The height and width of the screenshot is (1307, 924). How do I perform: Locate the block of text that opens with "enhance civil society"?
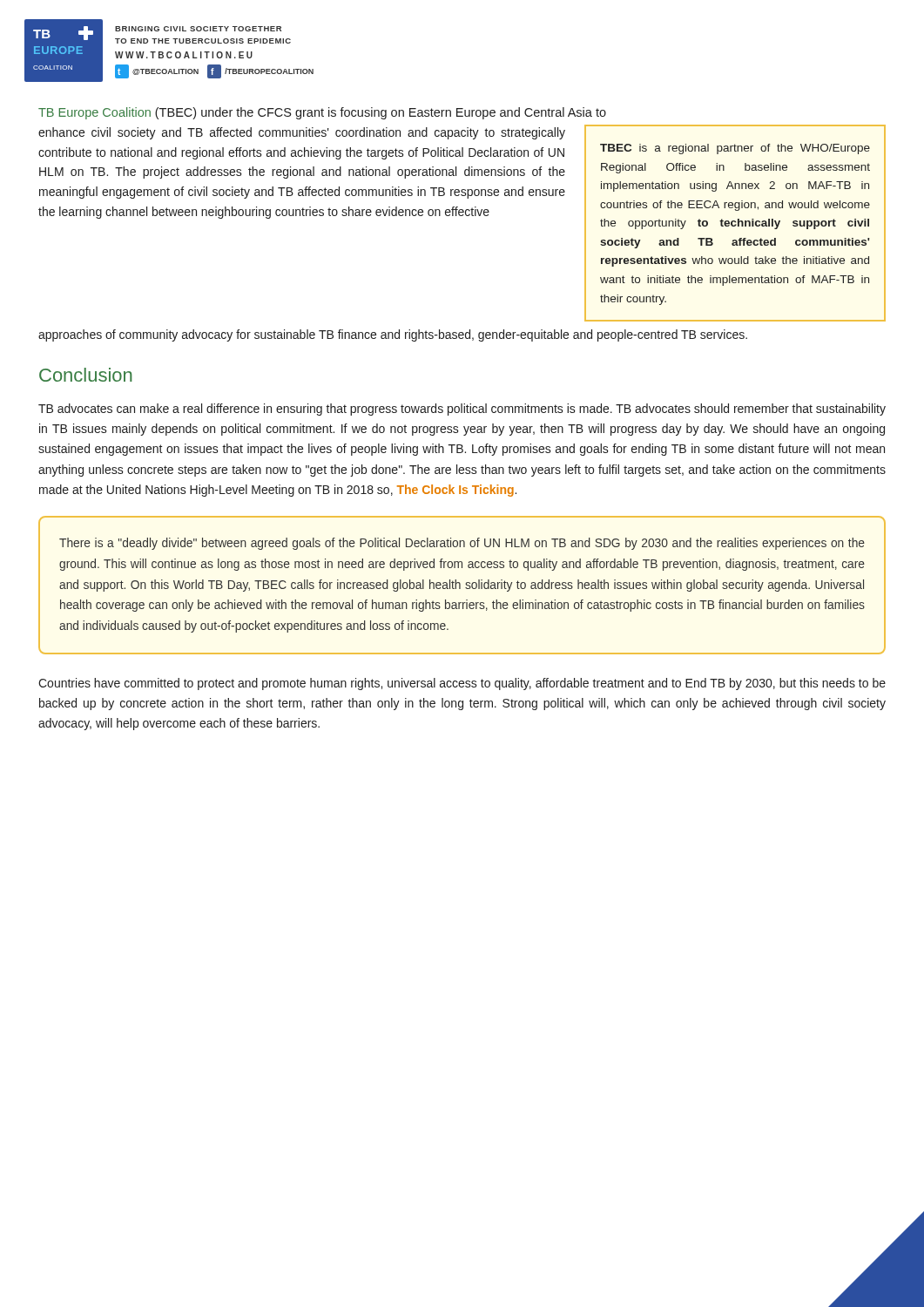pos(302,172)
